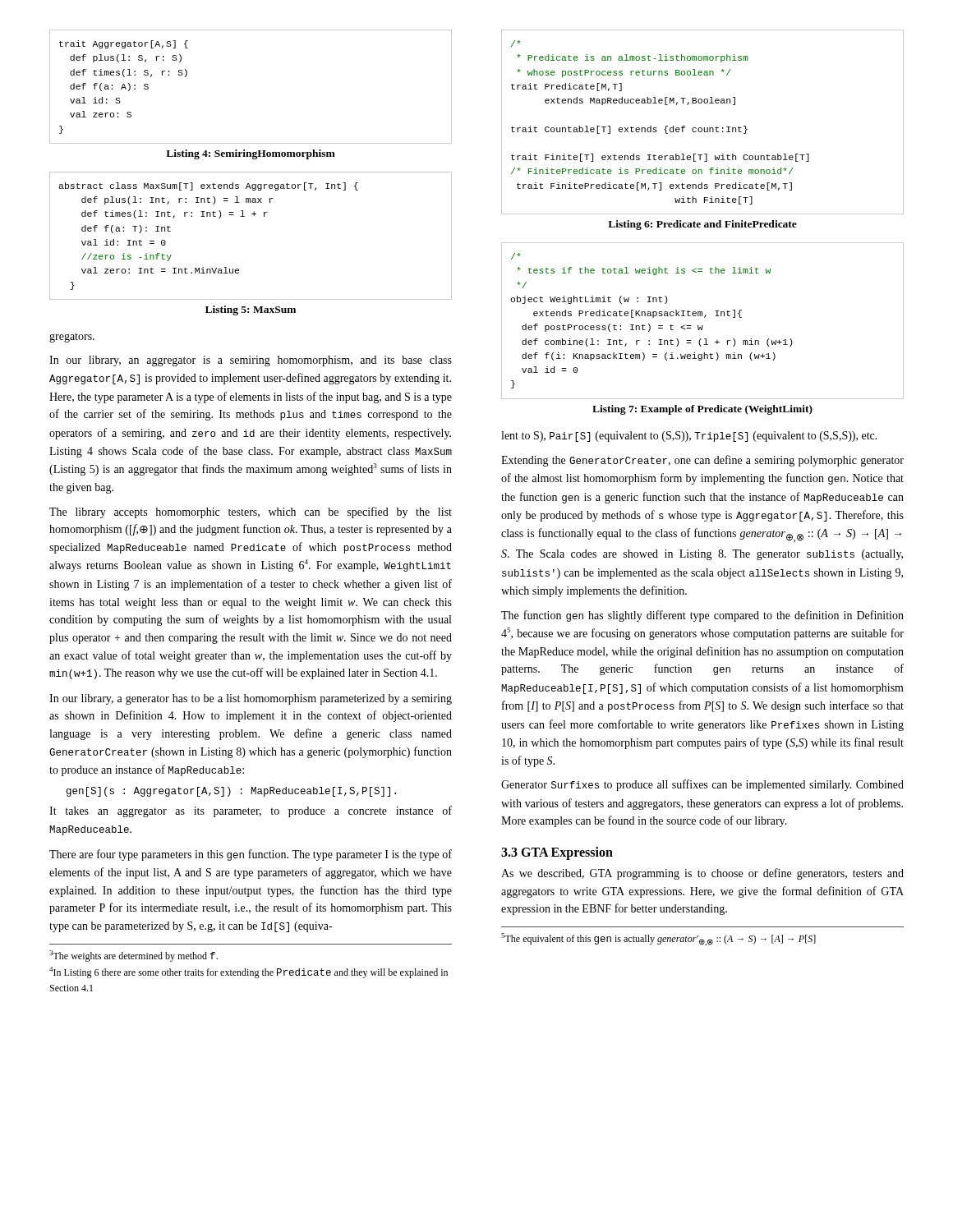Point to the block starting "5The equivalent of this gen"
Image resolution: width=953 pixels, height=1232 pixels.
point(659,939)
